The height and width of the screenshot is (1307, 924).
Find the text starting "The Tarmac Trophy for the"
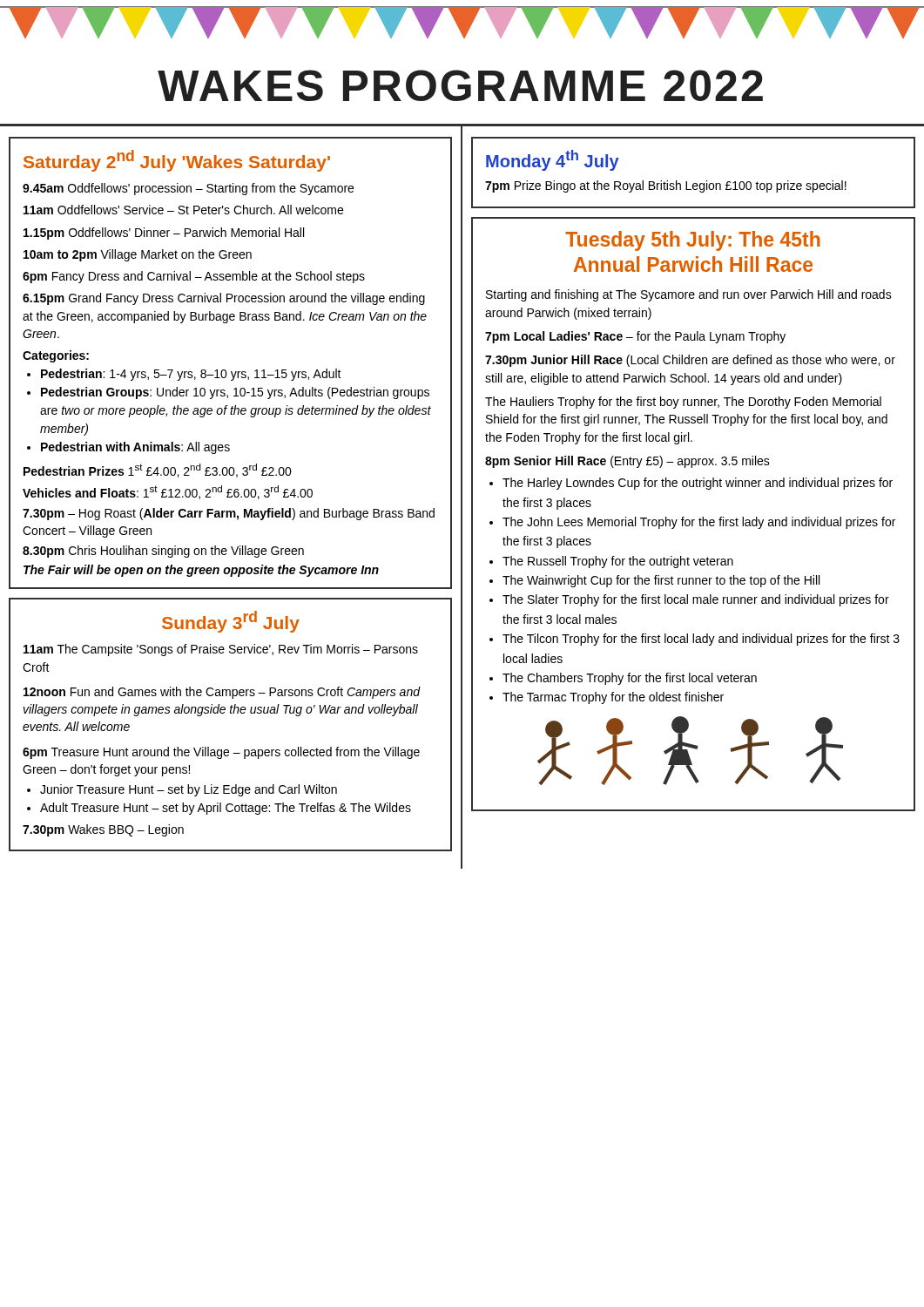[x=613, y=697]
